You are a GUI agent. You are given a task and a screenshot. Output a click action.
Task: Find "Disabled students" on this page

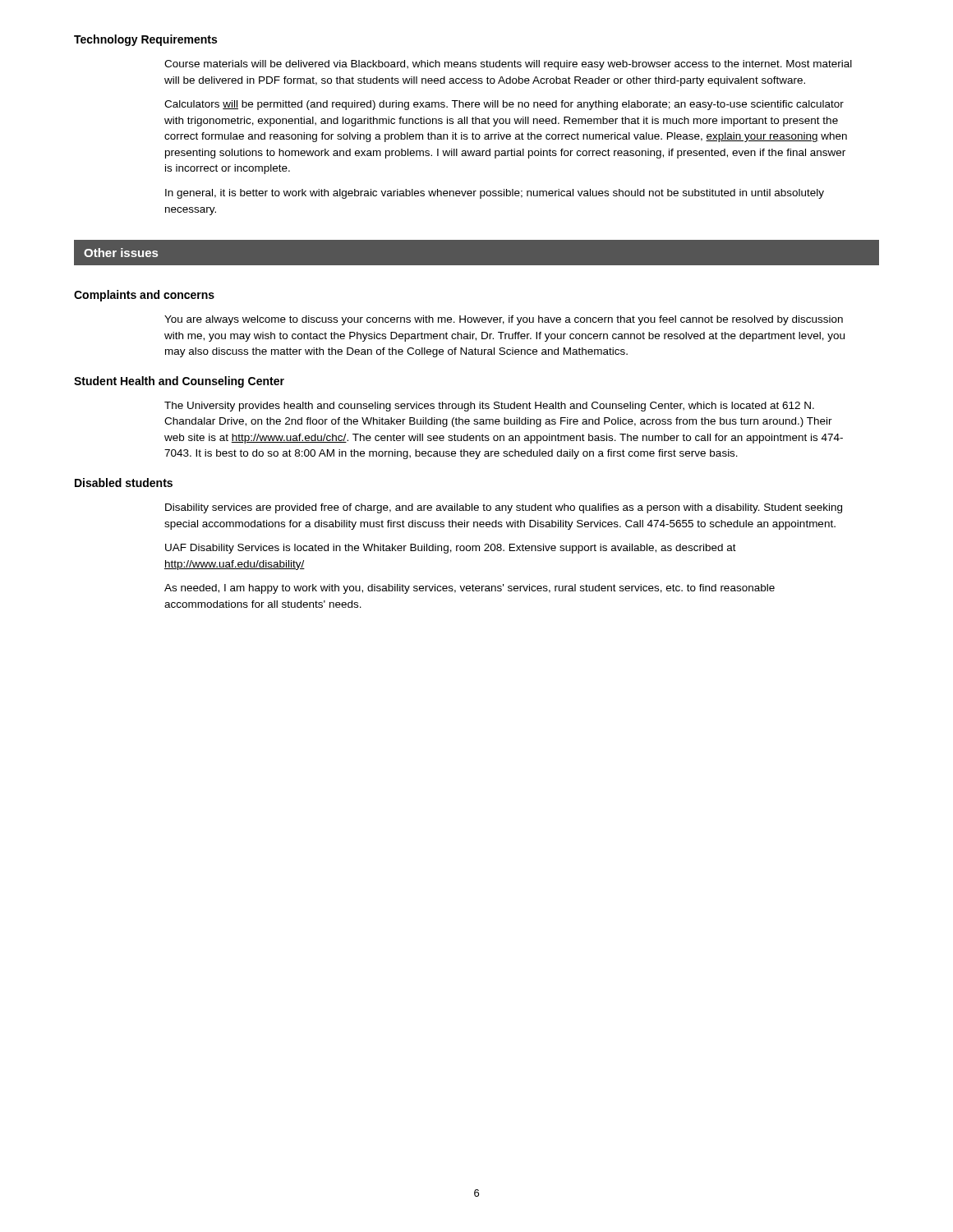tap(123, 483)
